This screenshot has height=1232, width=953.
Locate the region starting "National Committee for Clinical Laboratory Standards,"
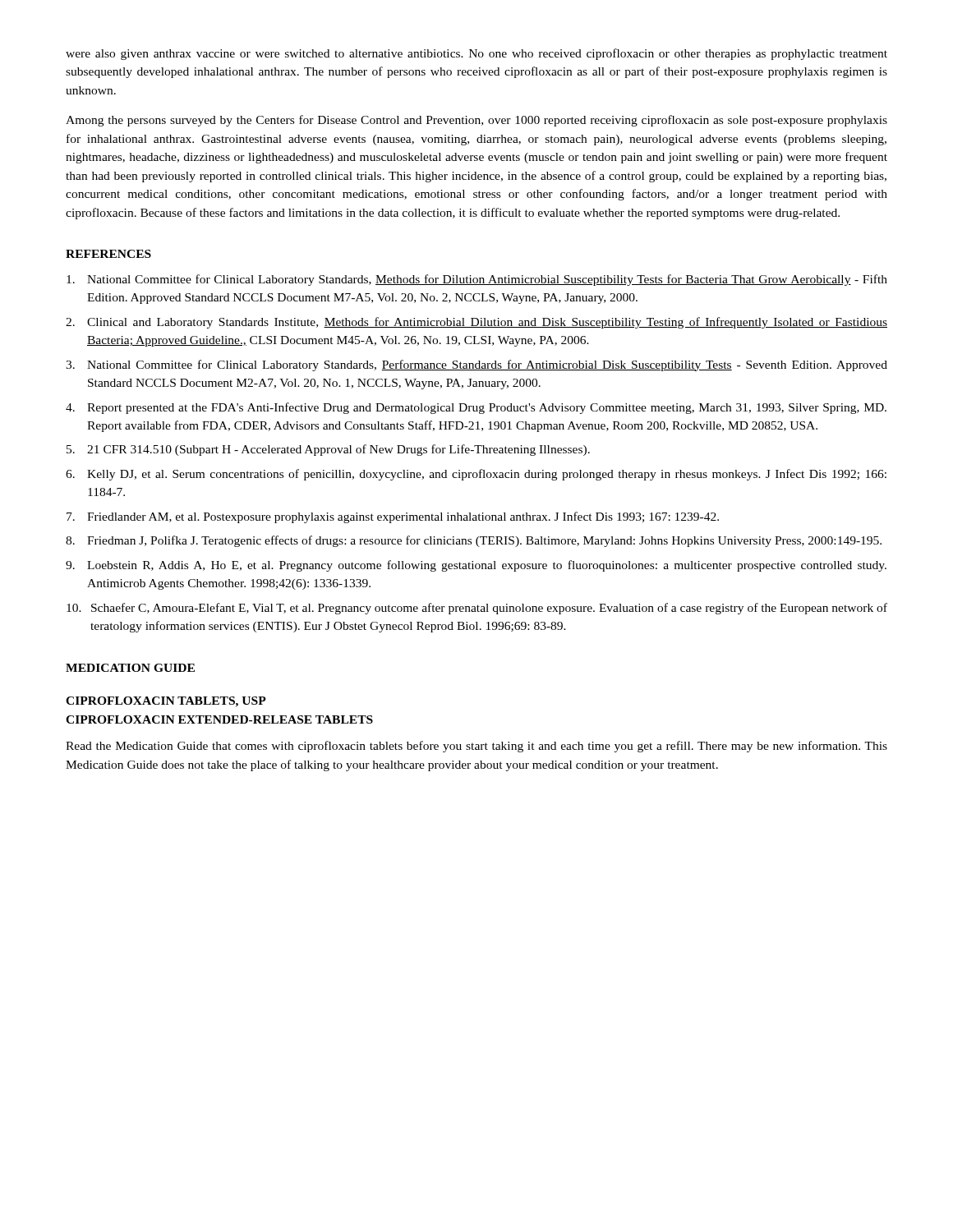pyautogui.click(x=476, y=288)
